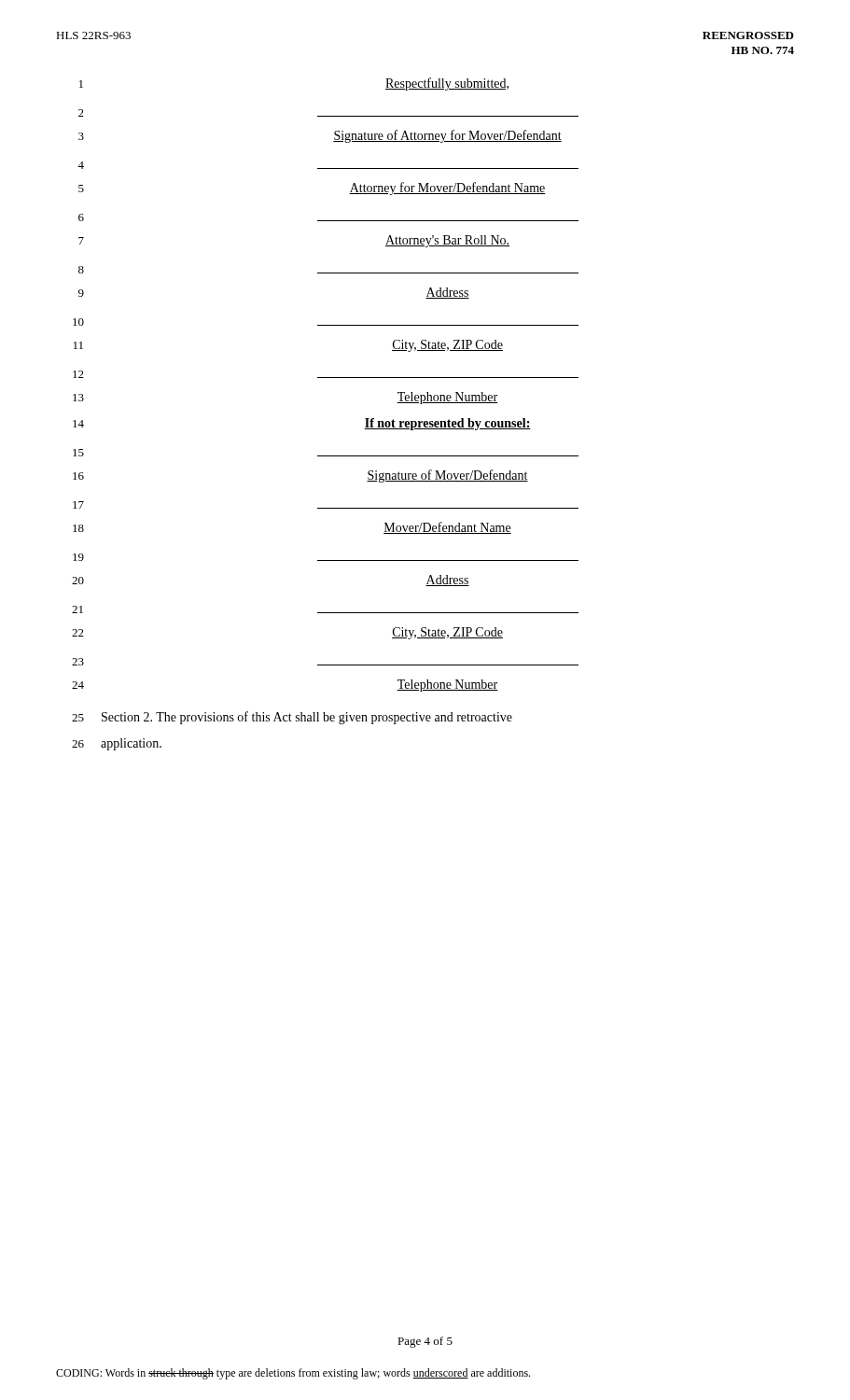Select the passage starting "18 Mover/Defendant Name"

click(x=425, y=527)
